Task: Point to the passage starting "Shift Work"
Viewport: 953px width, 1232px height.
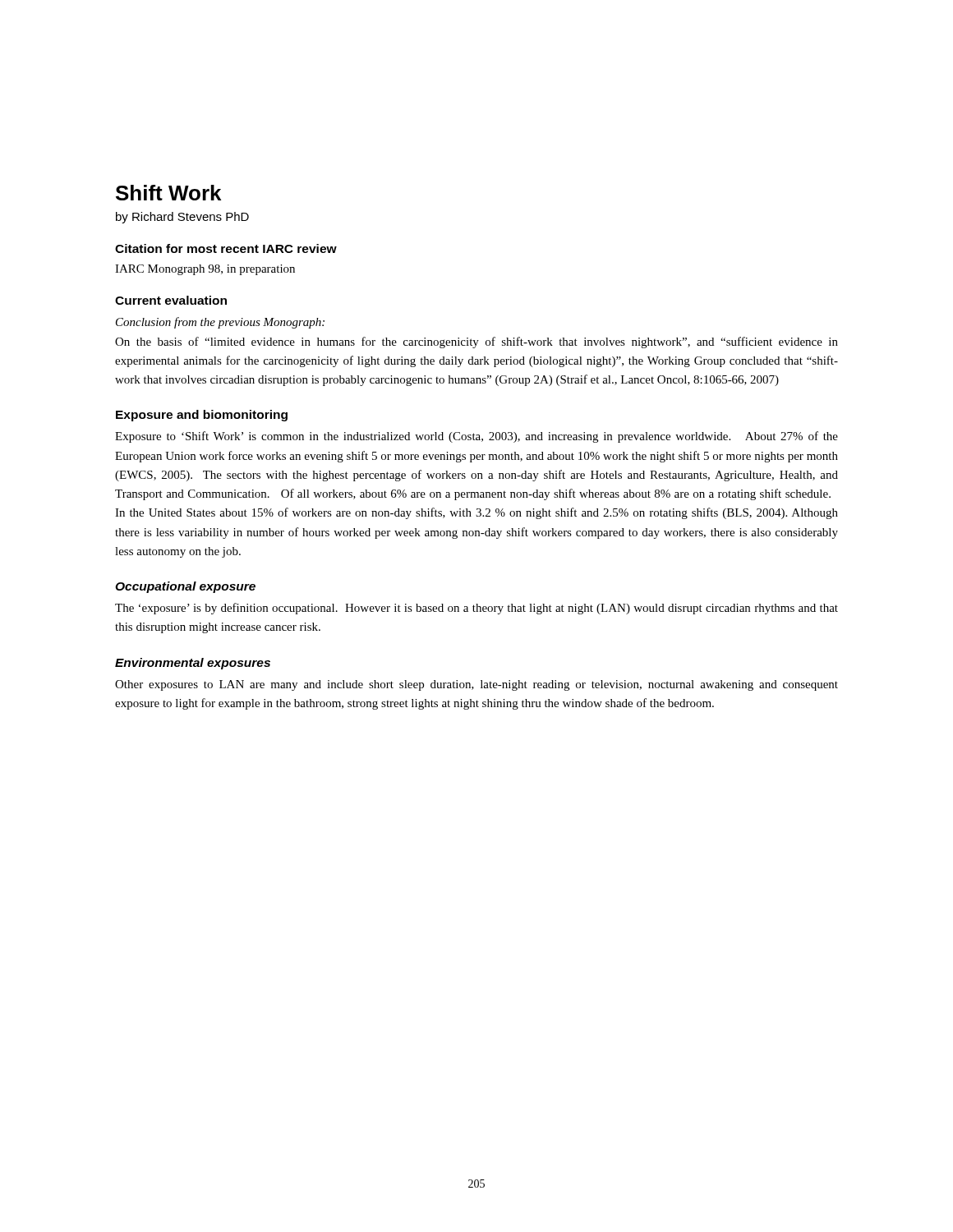Action: [x=168, y=193]
